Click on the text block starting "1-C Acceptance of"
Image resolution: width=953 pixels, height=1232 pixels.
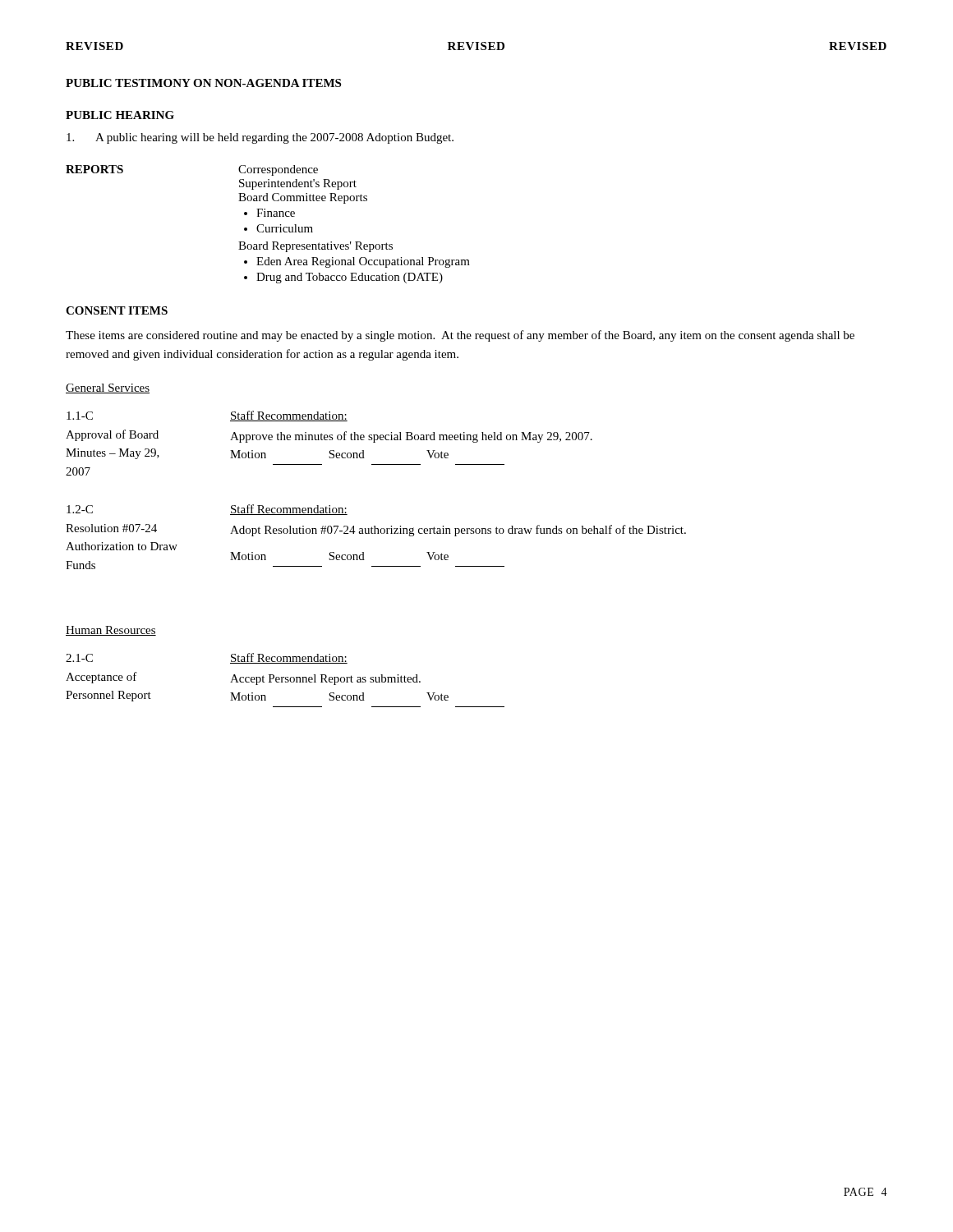[108, 676]
